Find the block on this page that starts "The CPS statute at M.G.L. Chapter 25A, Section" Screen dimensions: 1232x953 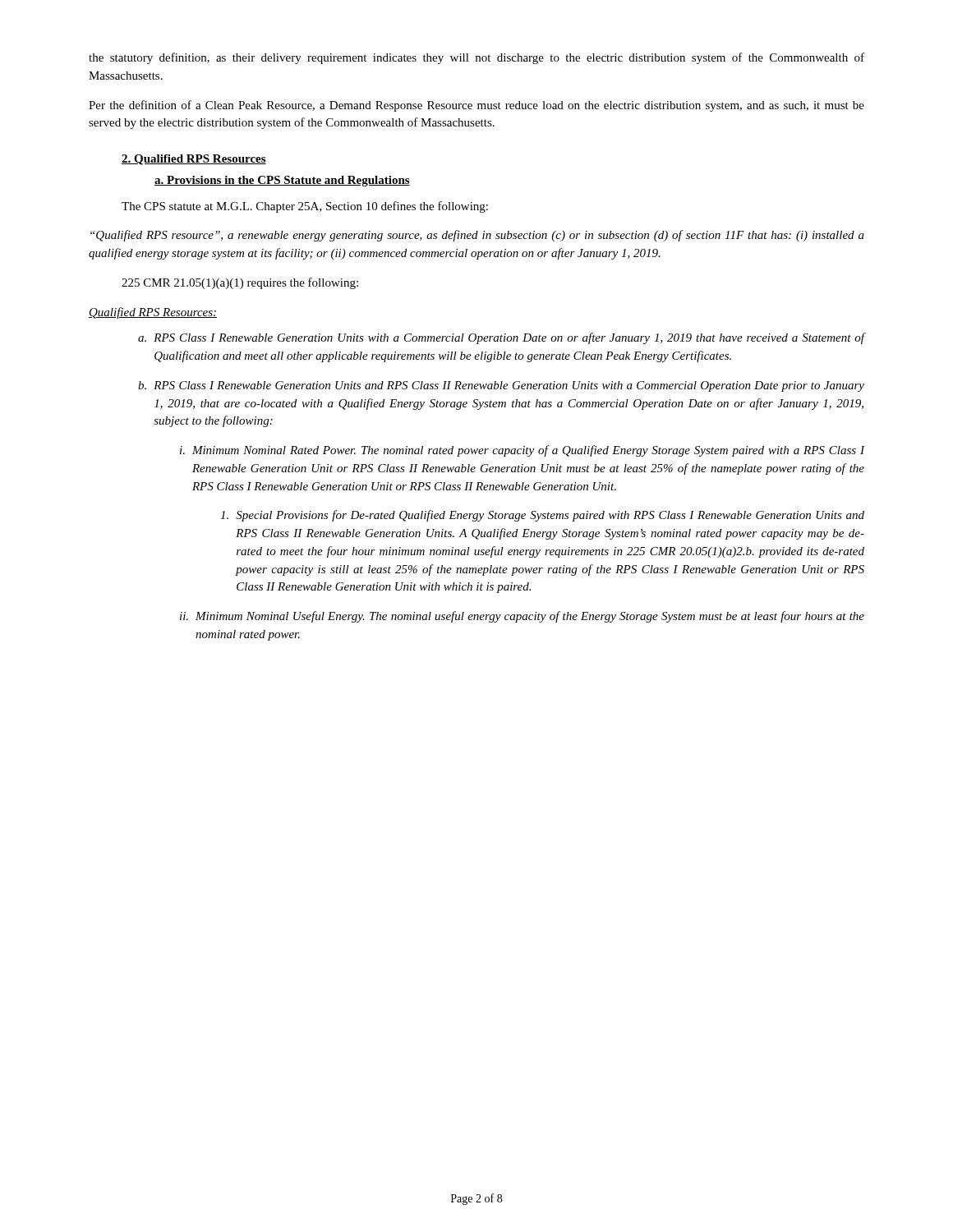coord(305,206)
